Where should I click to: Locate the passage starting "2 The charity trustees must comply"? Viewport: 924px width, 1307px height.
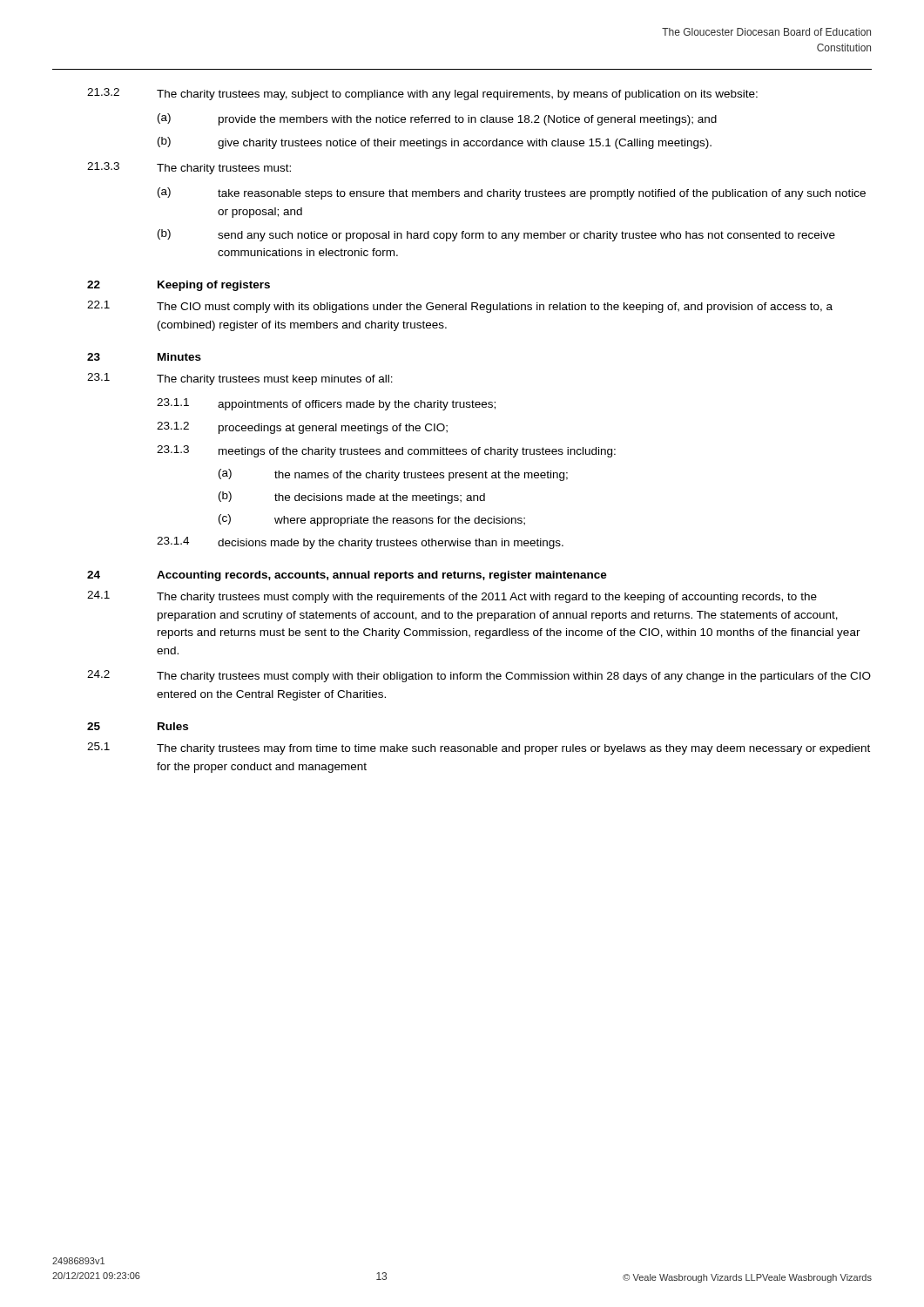click(x=479, y=686)
